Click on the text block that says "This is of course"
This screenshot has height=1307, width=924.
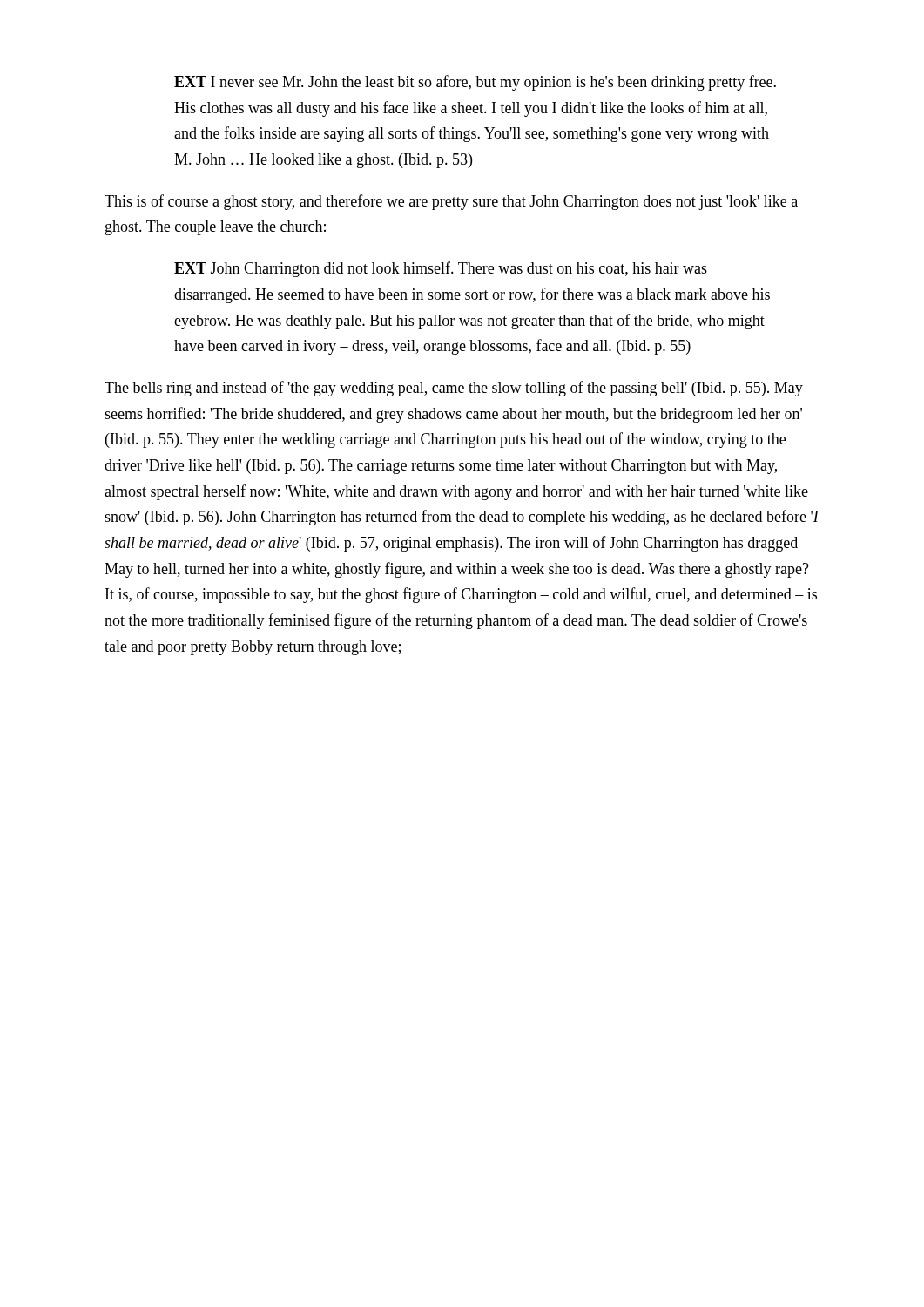pyautogui.click(x=451, y=214)
